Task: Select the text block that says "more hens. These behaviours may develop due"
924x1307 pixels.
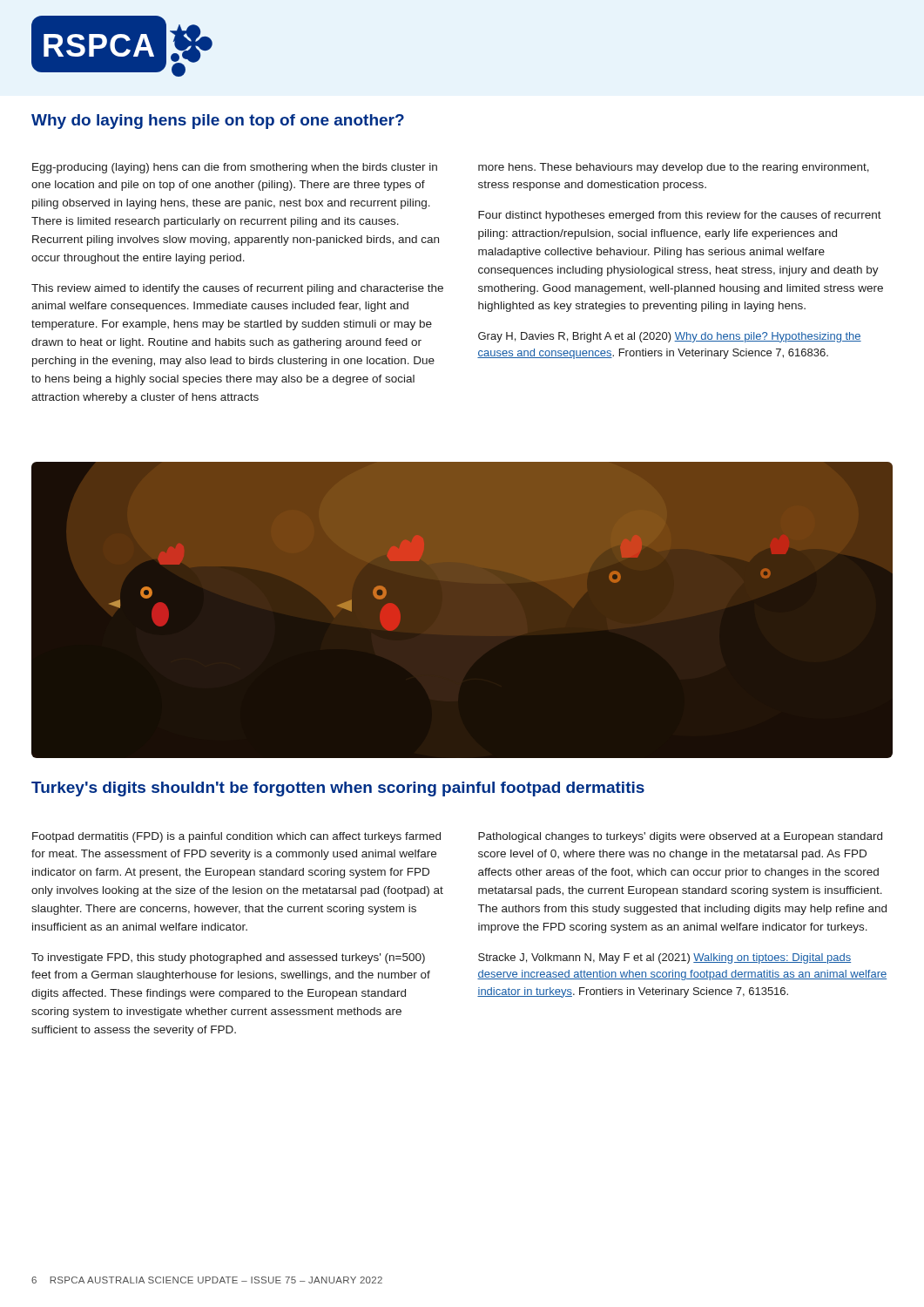Action: click(x=685, y=237)
